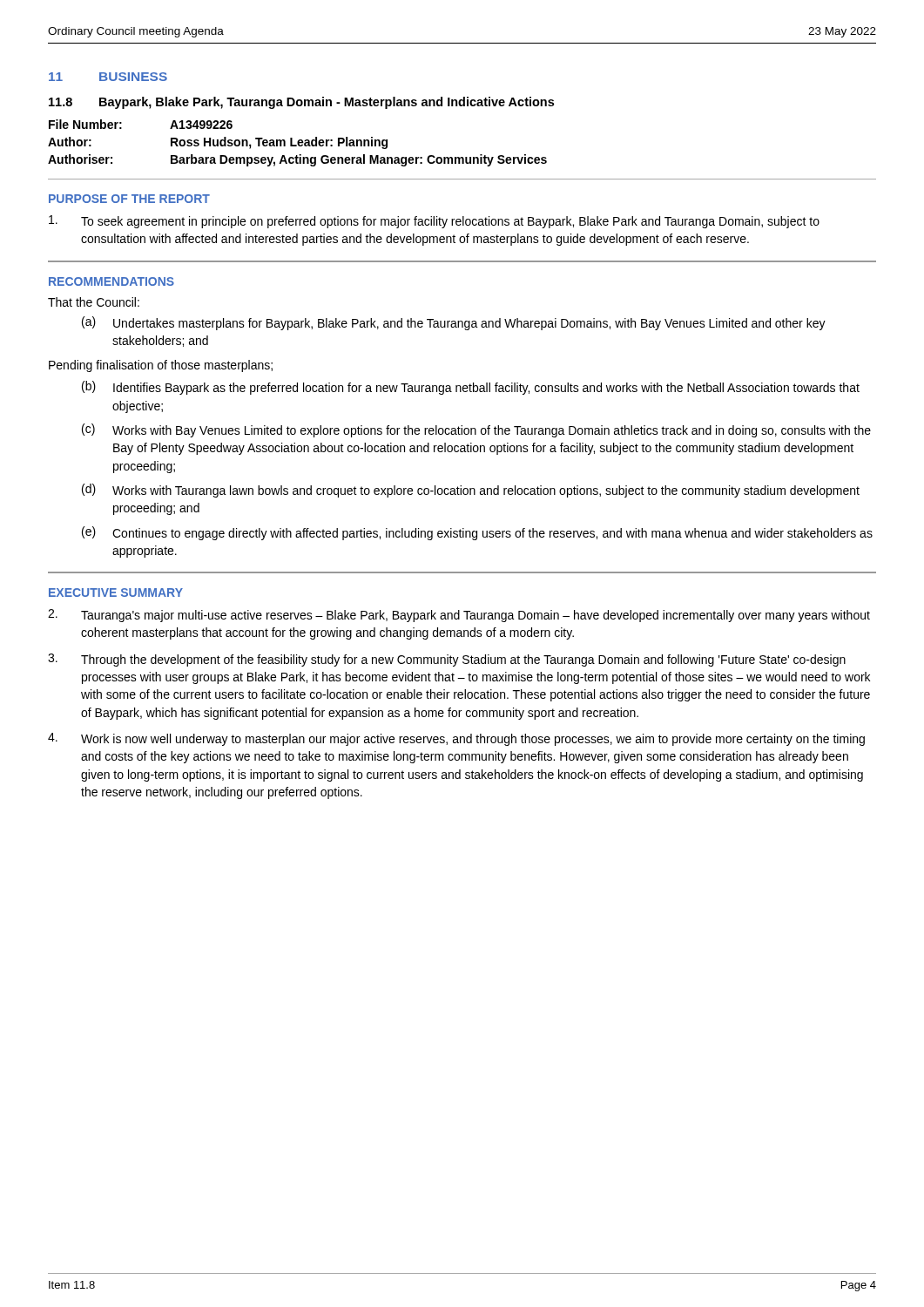Point to "11 BUSINESS"
The height and width of the screenshot is (1307, 924).
click(x=108, y=77)
